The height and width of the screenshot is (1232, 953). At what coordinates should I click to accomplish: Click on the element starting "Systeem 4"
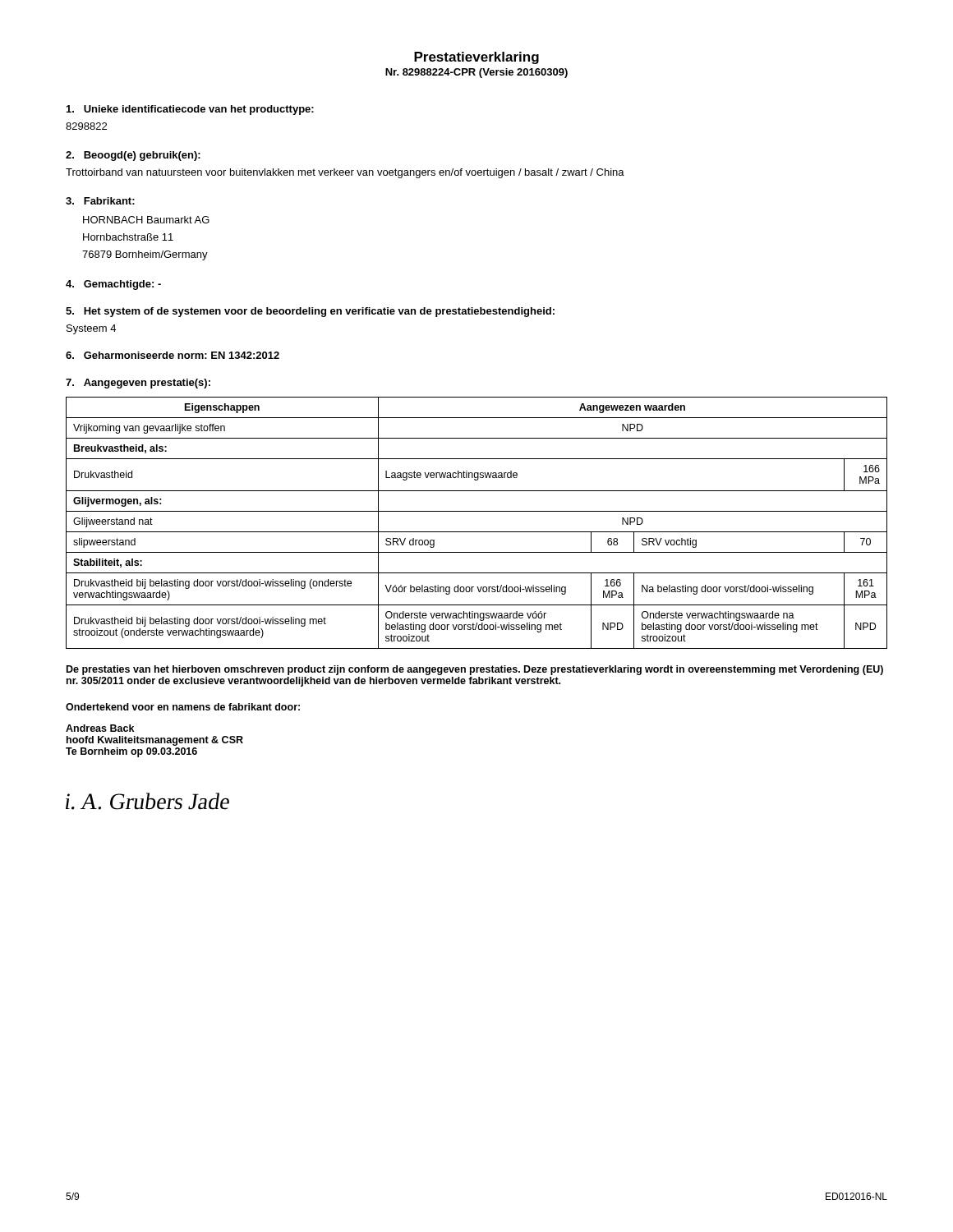[x=91, y=328]
